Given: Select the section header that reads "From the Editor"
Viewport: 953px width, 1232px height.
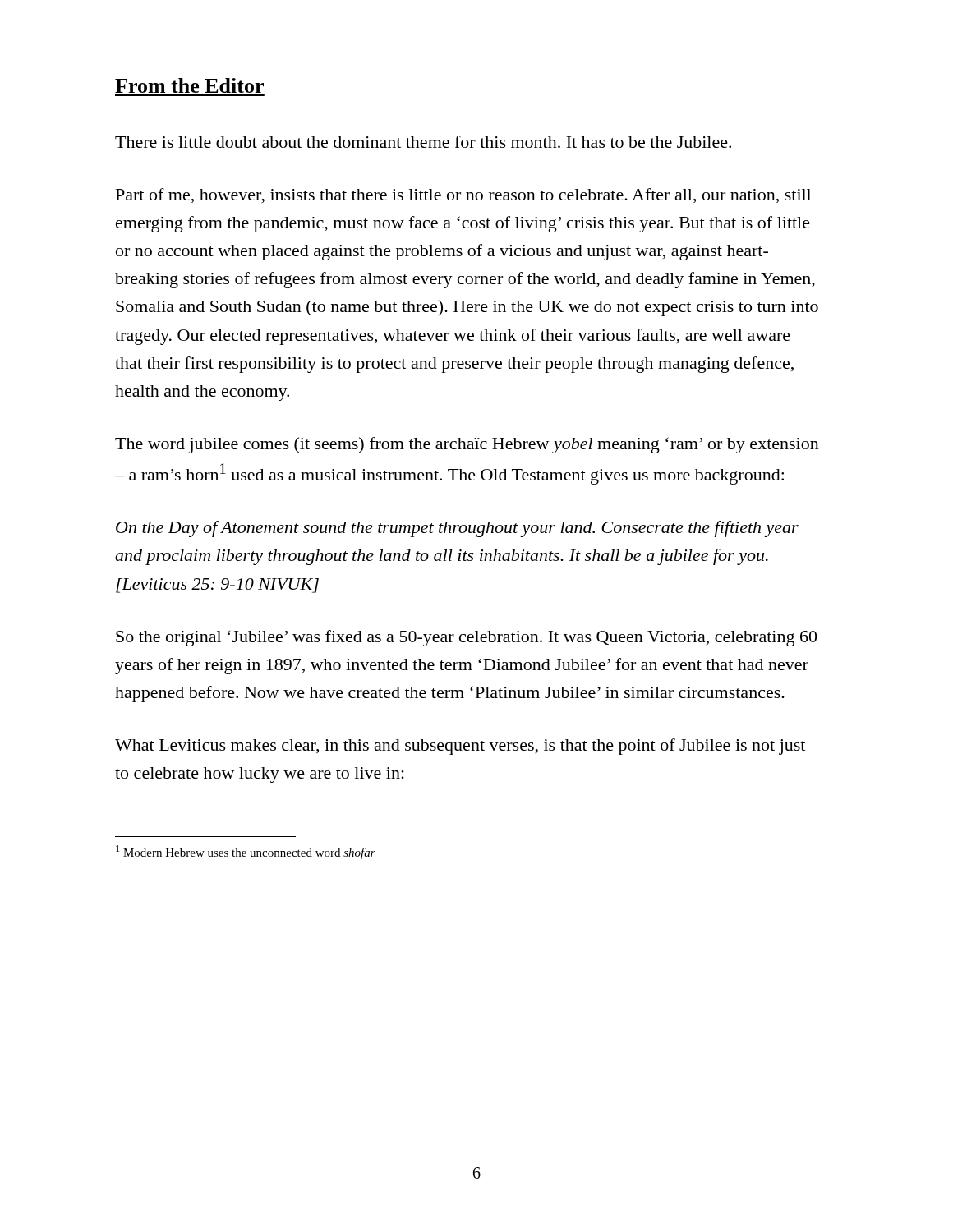Looking at the screenshot, I should pos(190,86).
